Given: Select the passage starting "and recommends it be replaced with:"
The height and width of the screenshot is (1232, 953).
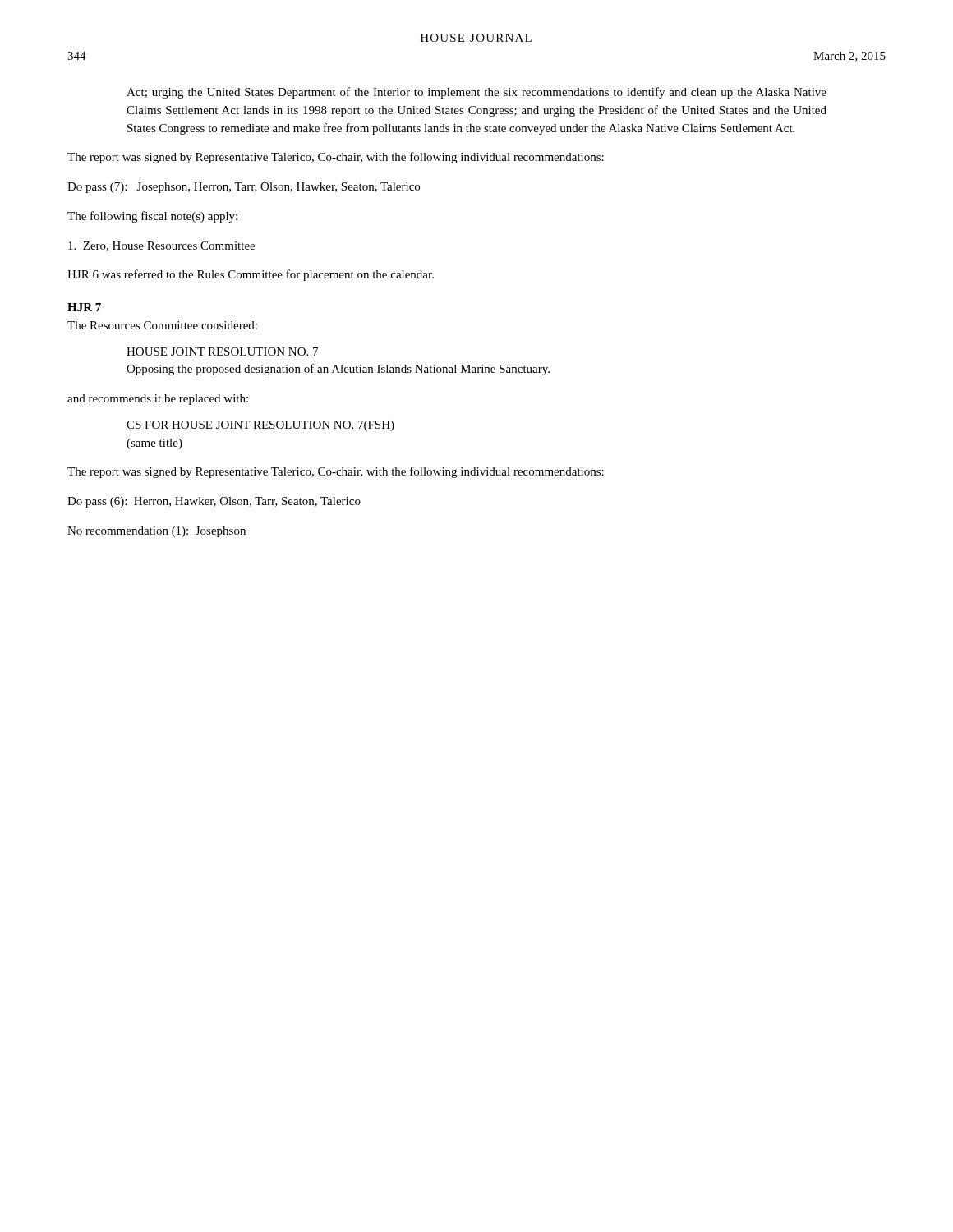Looking at the screenshot, I should tap(158, 398).
